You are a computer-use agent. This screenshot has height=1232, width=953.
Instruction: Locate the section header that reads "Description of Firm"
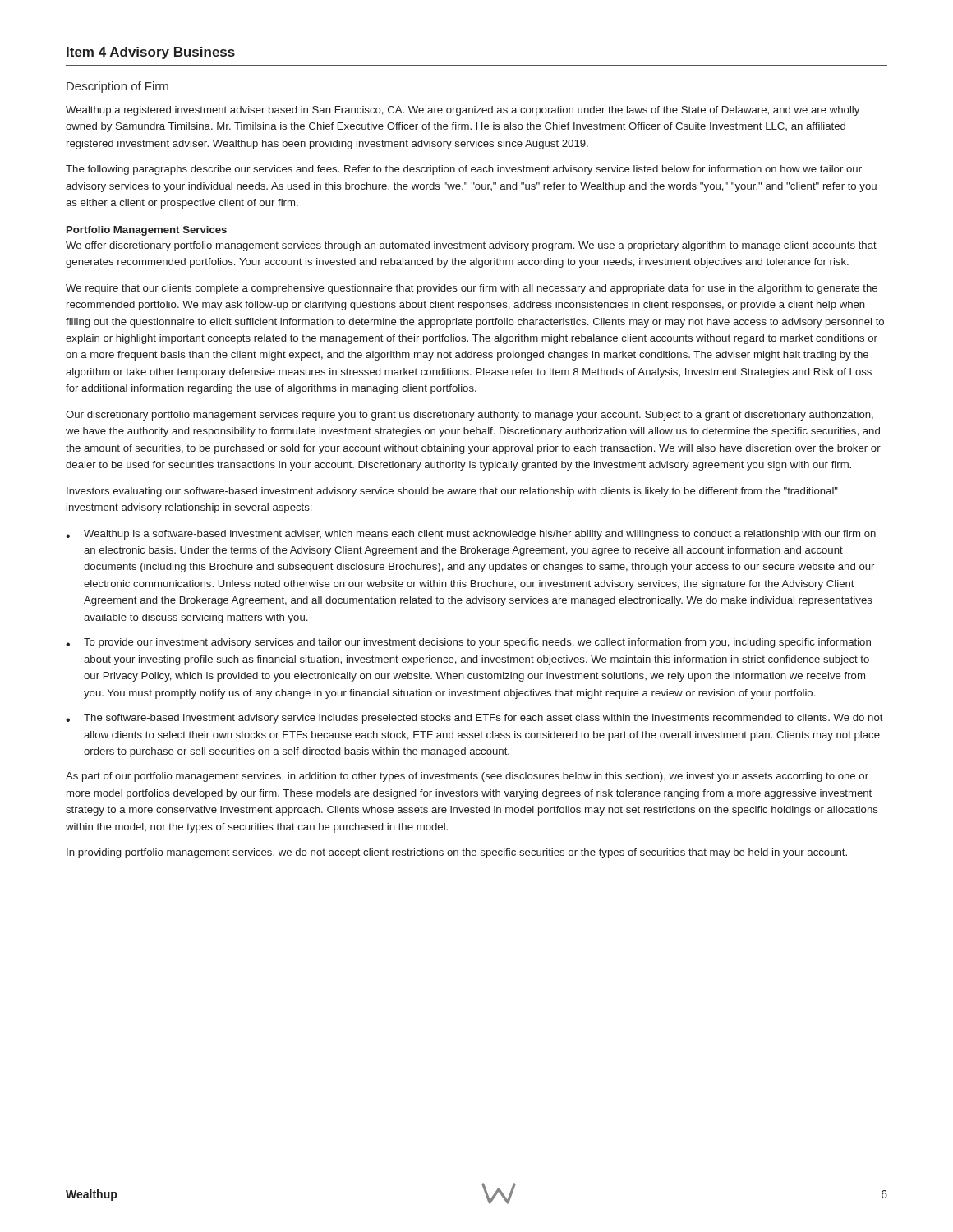pos(117,86)
